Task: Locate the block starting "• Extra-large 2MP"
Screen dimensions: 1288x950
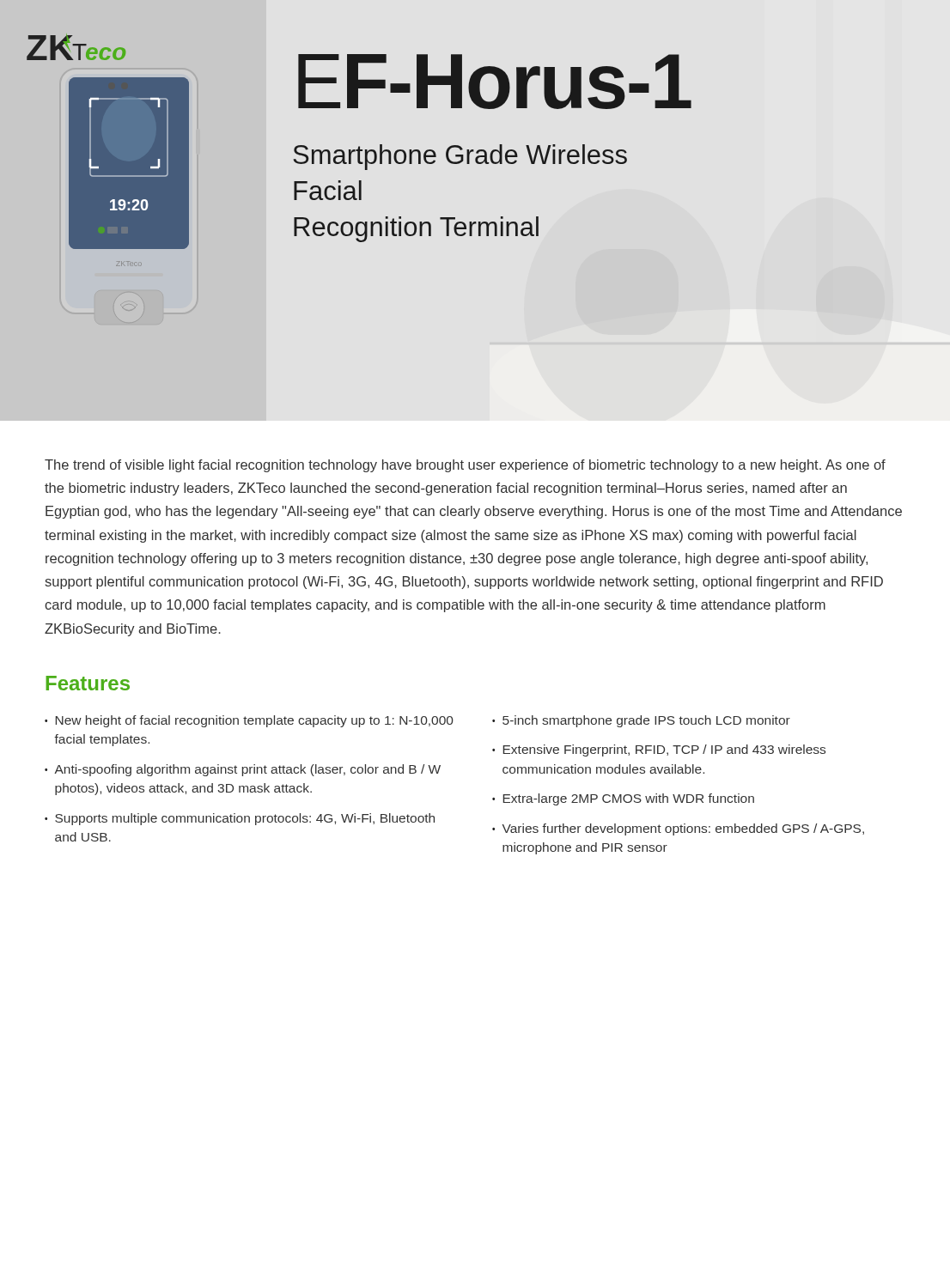Action: pyautogui.click(x=624, y=799)
